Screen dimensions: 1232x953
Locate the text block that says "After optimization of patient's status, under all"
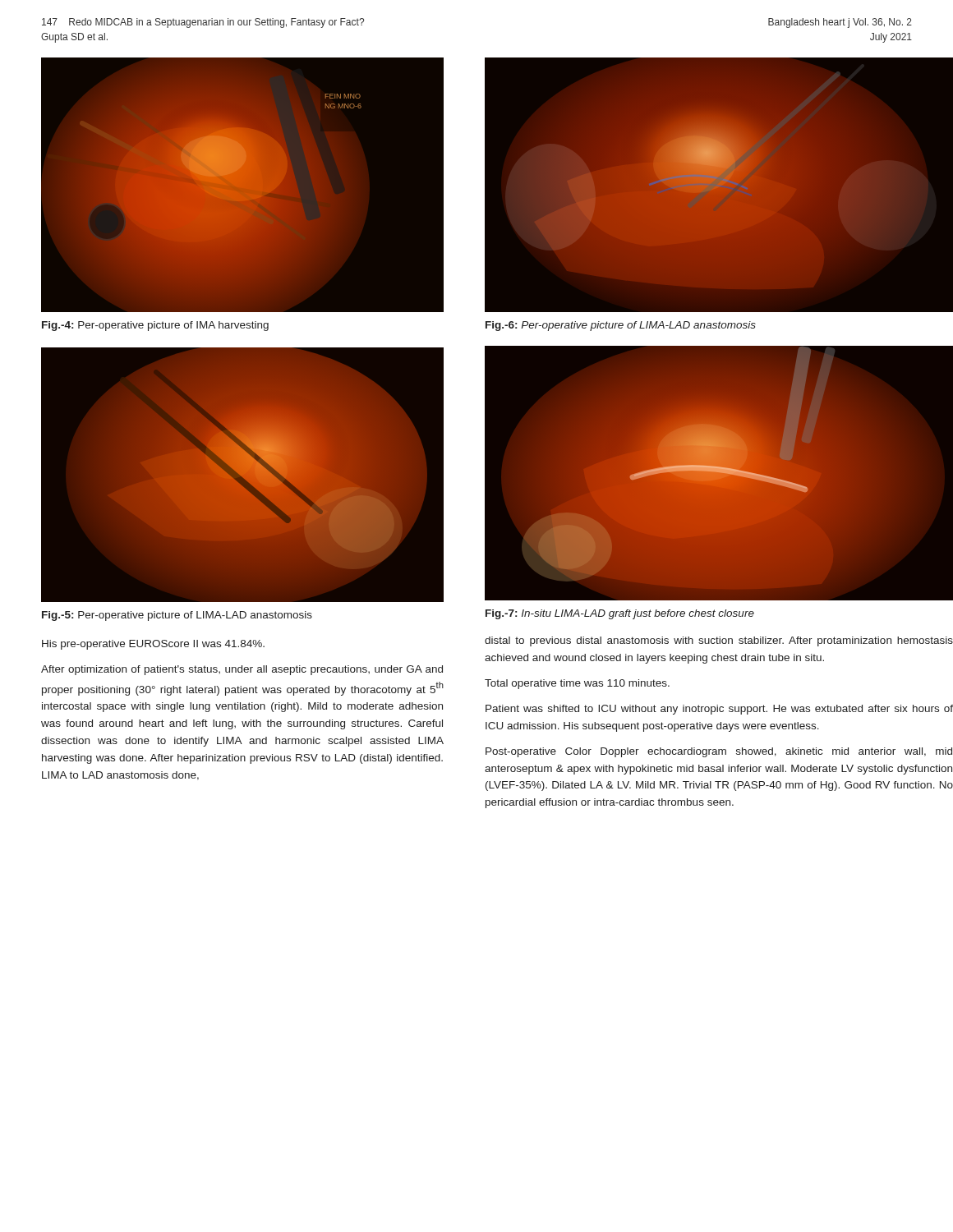pyautogui.click(x=242, y=722)
